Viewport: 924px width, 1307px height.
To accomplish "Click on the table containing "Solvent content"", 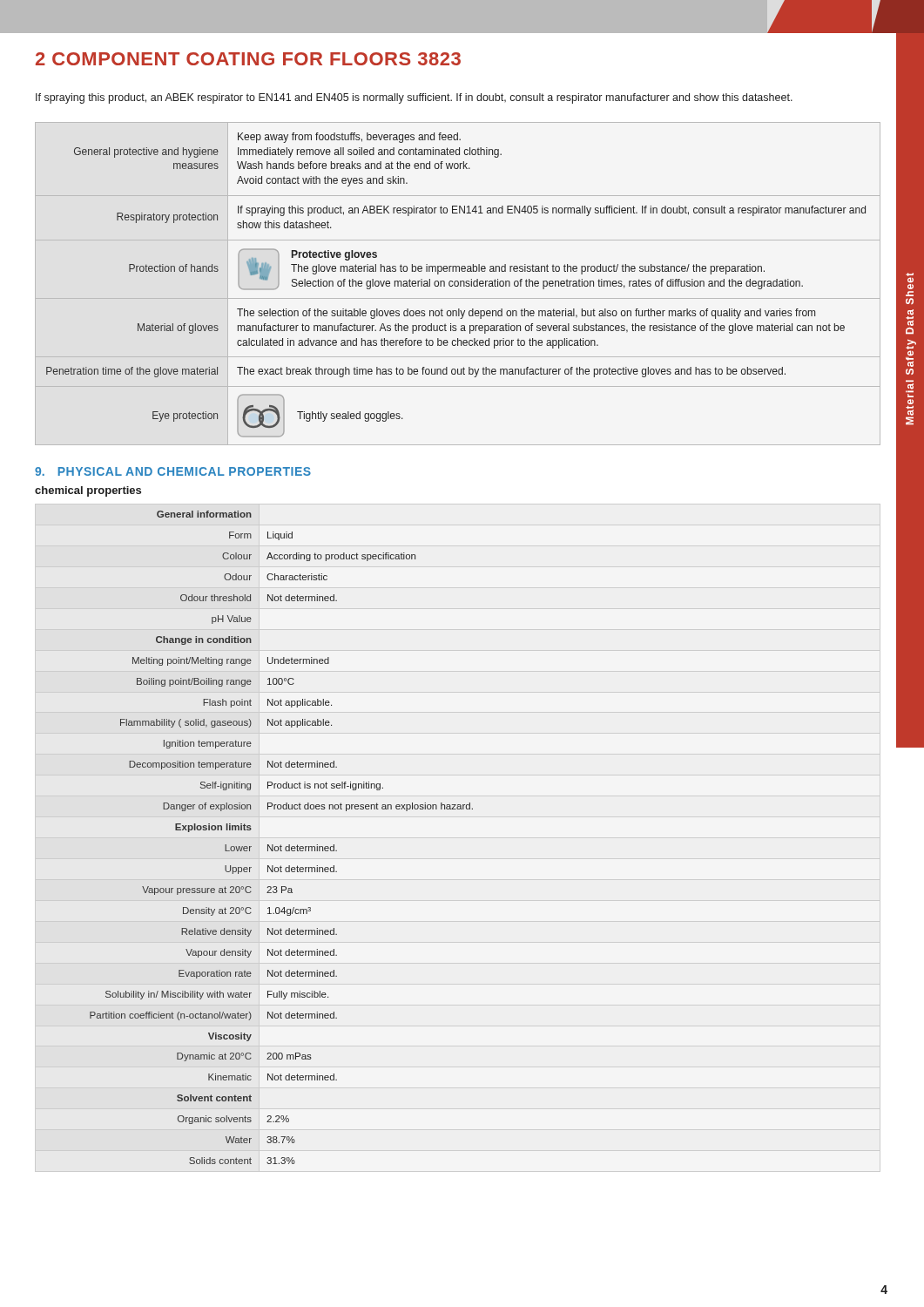I will 458,838.
